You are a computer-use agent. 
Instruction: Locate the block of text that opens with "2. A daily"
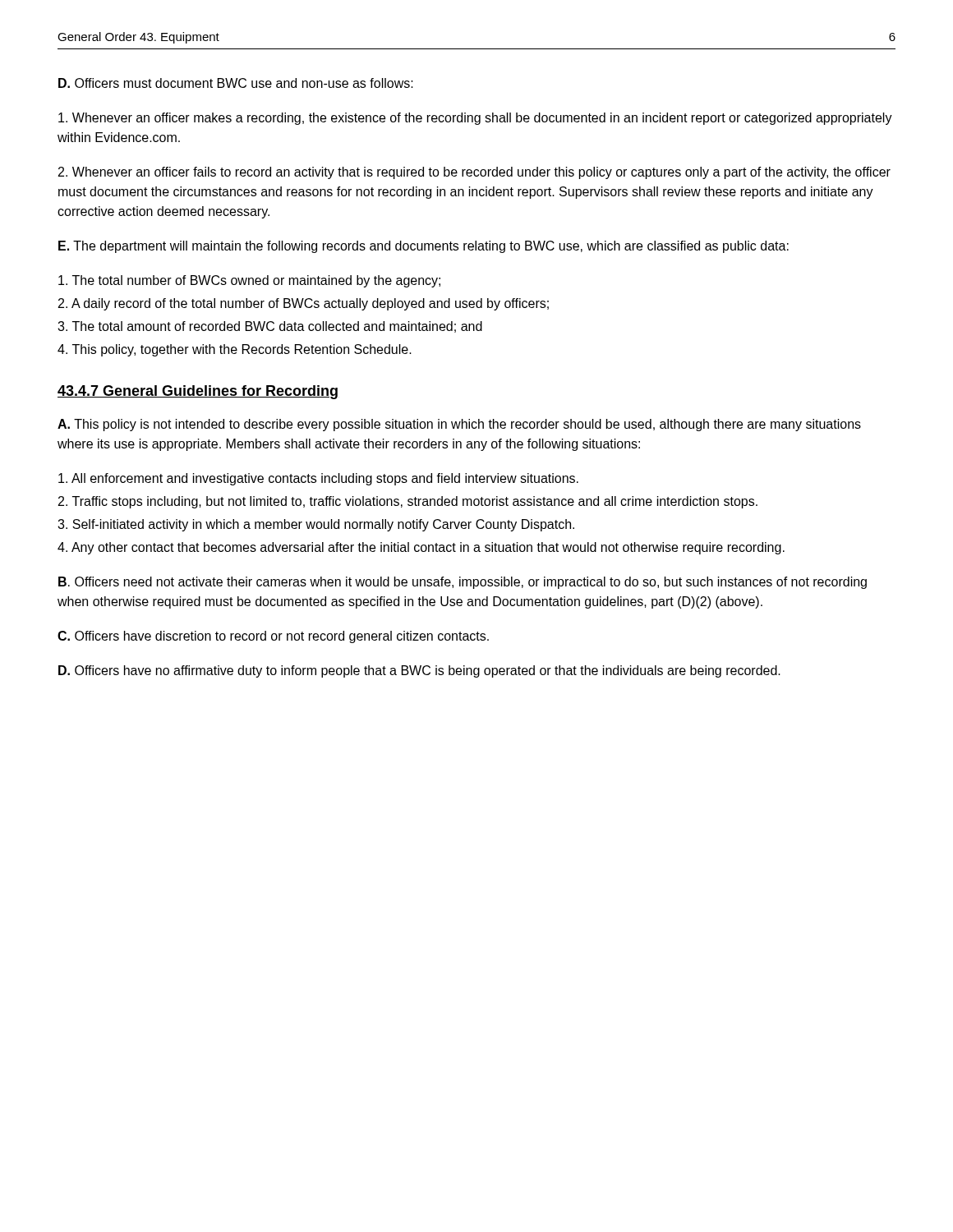(x=304, y=304)
